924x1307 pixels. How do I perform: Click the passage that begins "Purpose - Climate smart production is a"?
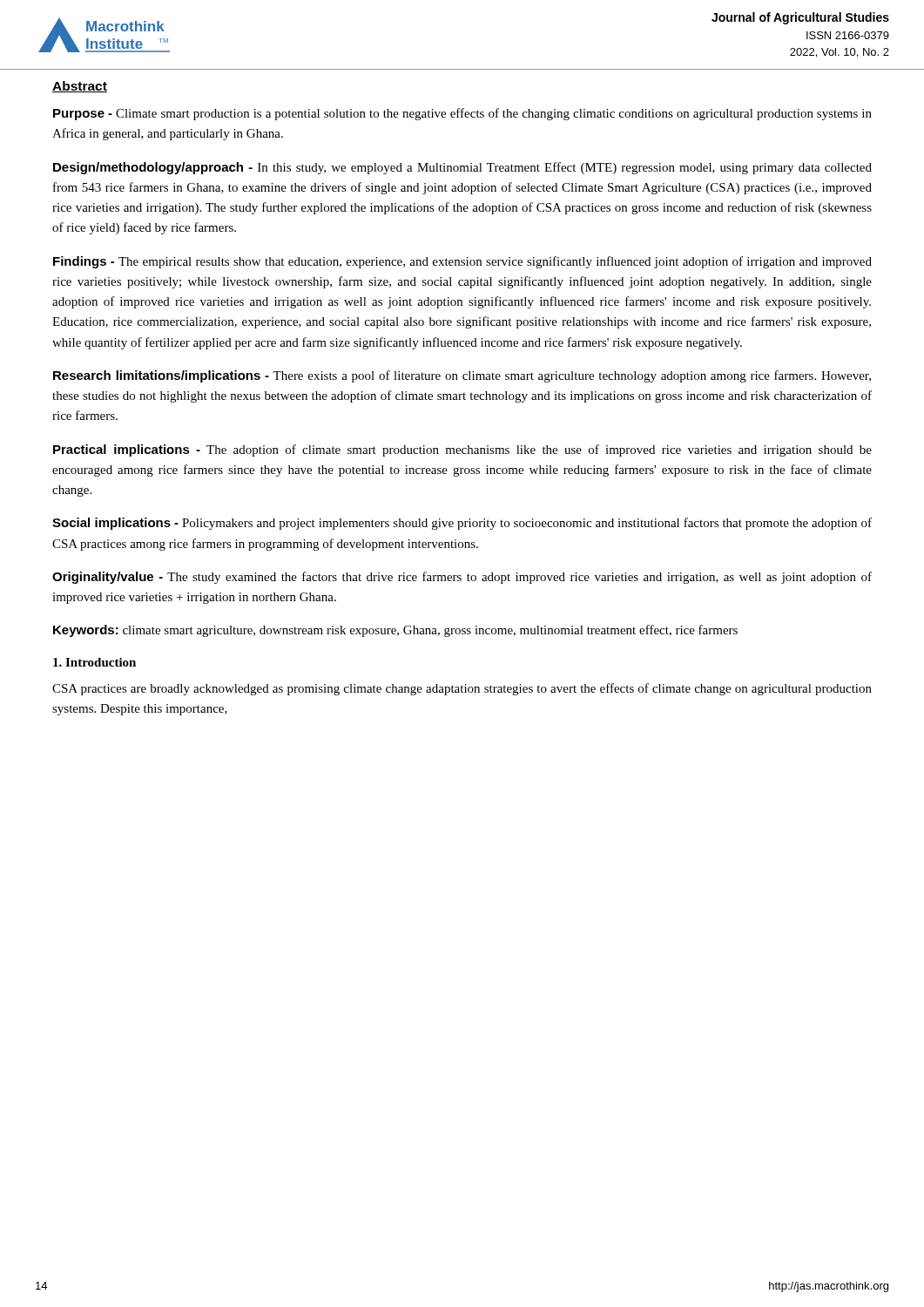coord(462,123)
